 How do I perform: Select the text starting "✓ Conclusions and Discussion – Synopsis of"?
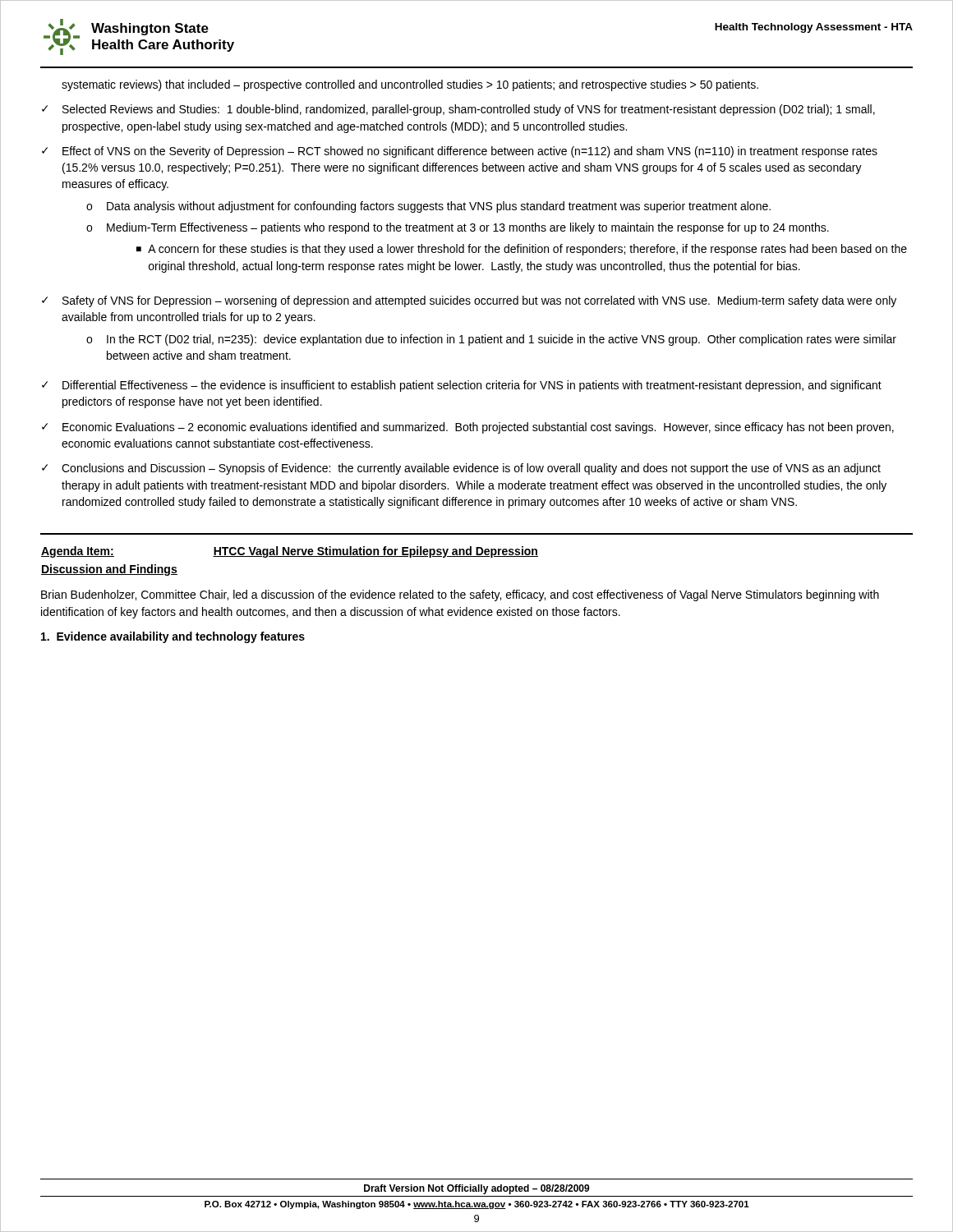[x=476, y=485]
